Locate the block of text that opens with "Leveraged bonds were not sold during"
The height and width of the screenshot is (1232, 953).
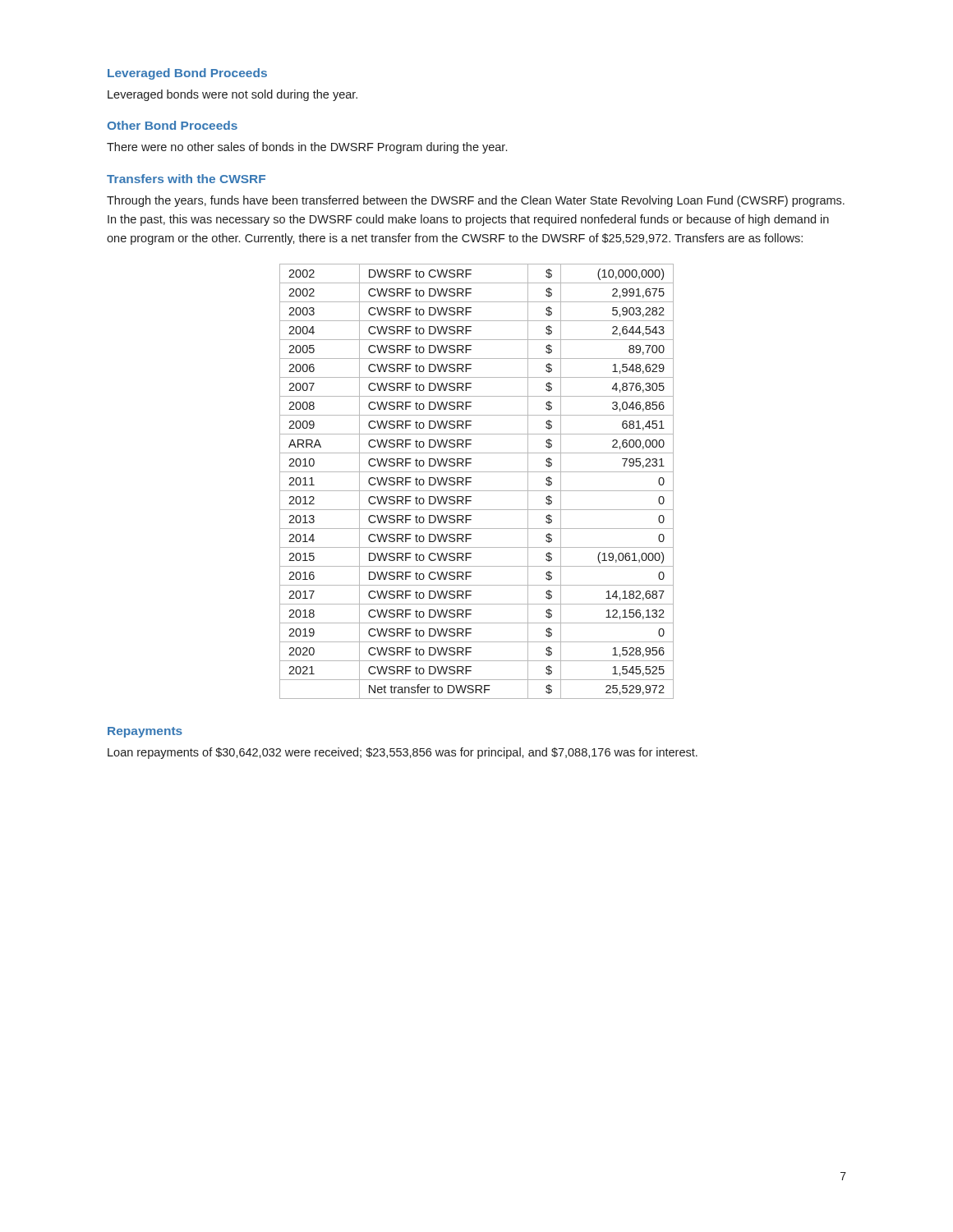233,94
